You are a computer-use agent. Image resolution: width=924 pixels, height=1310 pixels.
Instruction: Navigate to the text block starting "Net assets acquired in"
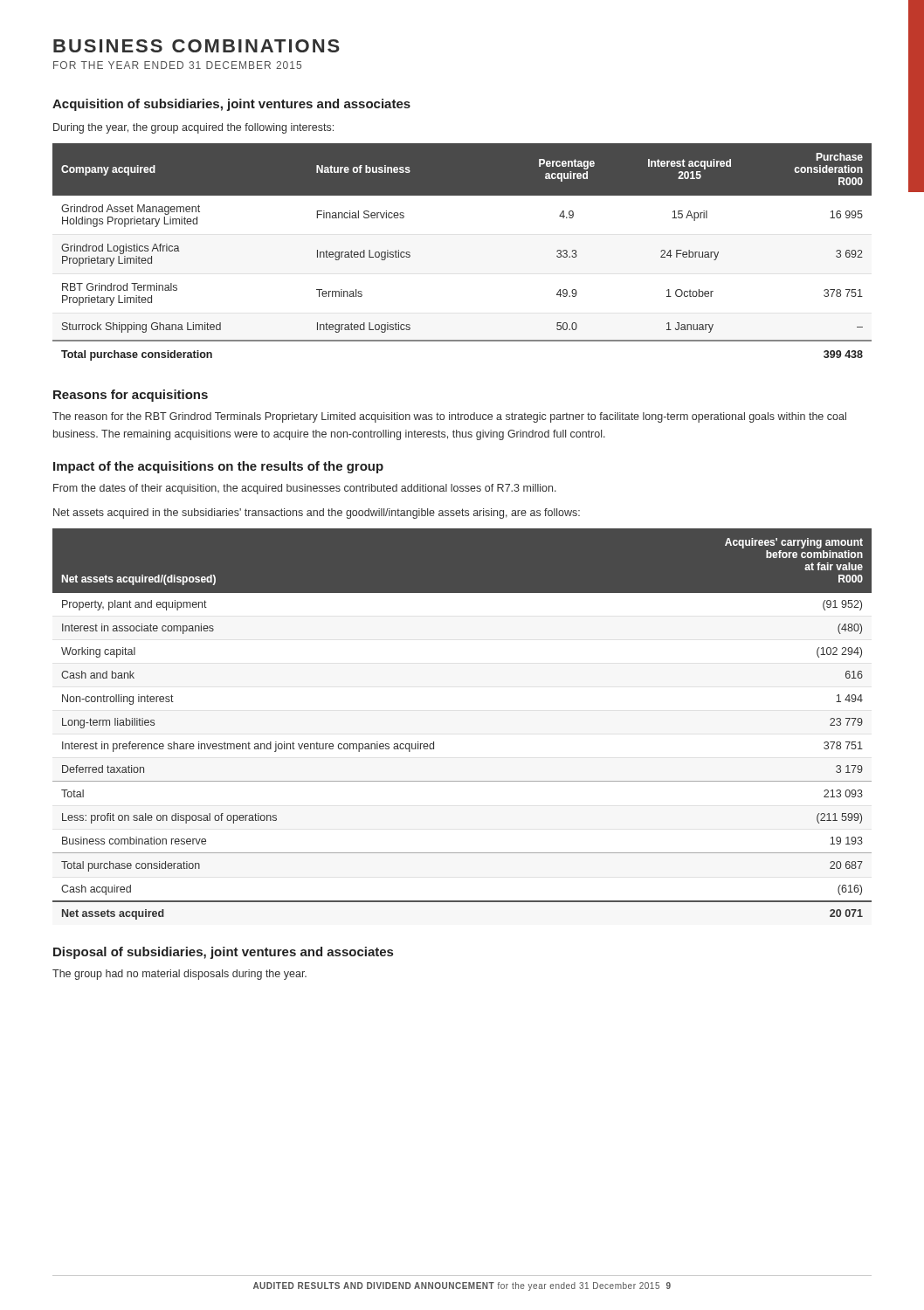(317, 512)
